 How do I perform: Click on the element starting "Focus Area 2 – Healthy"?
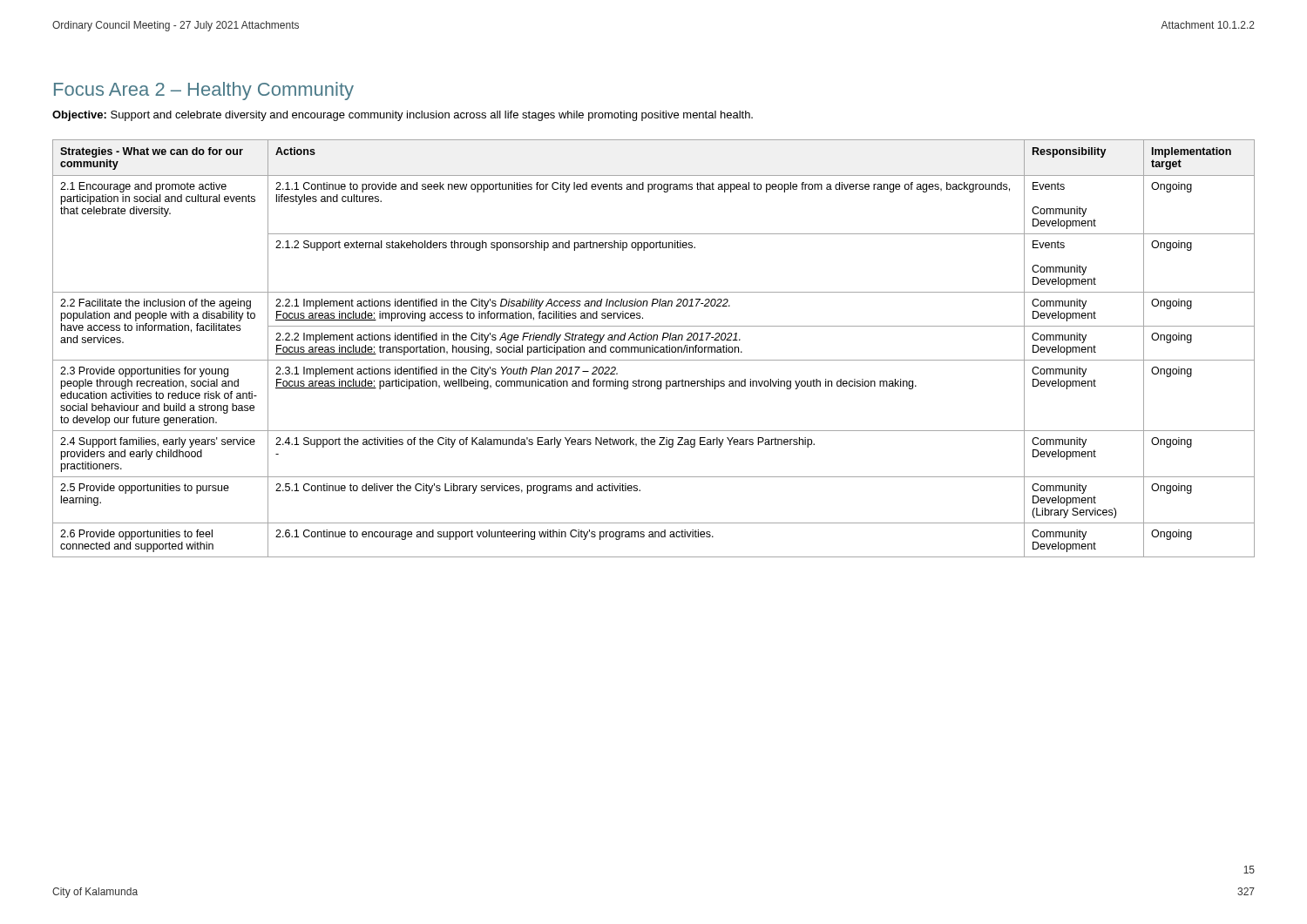pos(204,91)
